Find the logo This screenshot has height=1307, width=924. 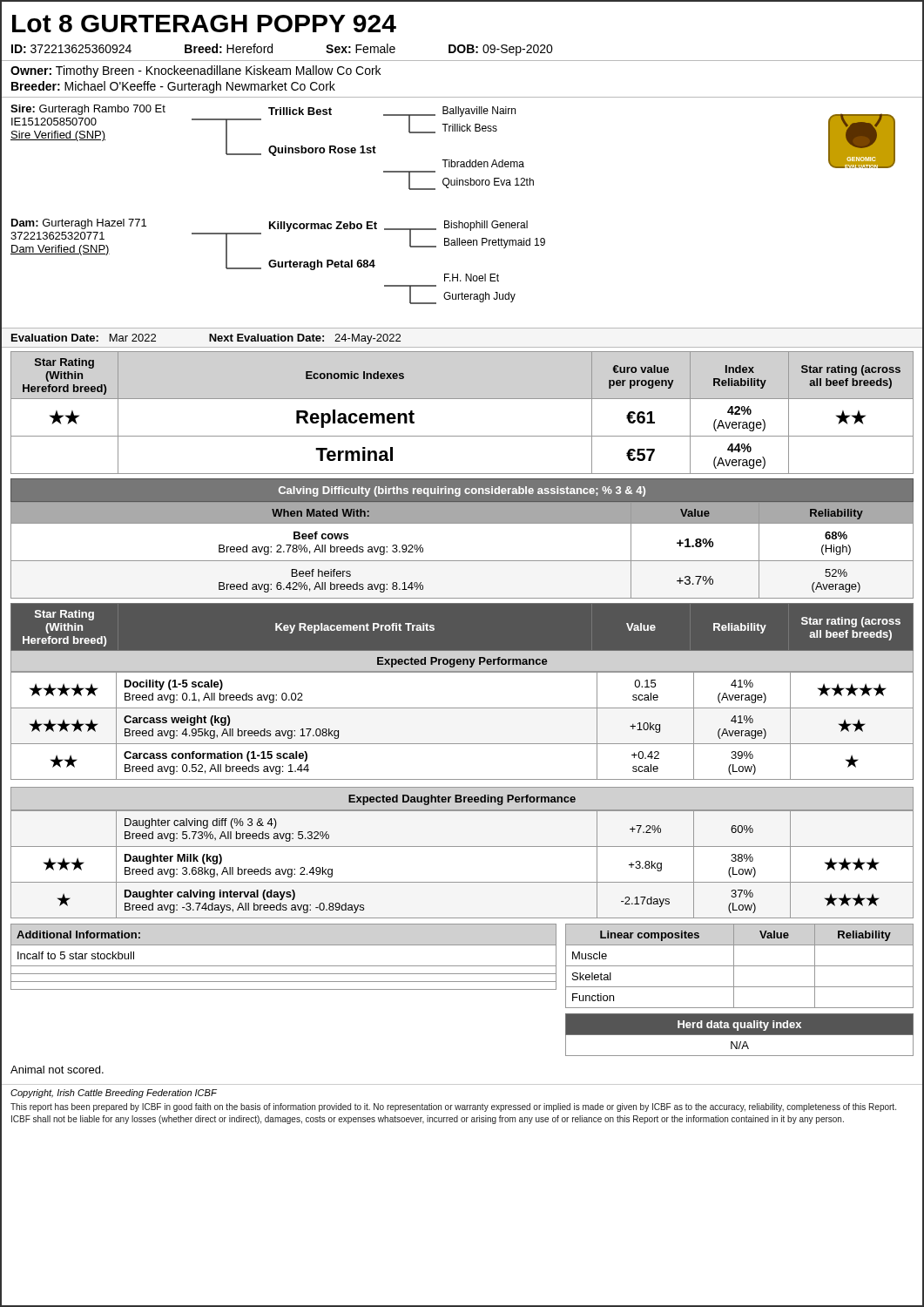tap(861, 142)
